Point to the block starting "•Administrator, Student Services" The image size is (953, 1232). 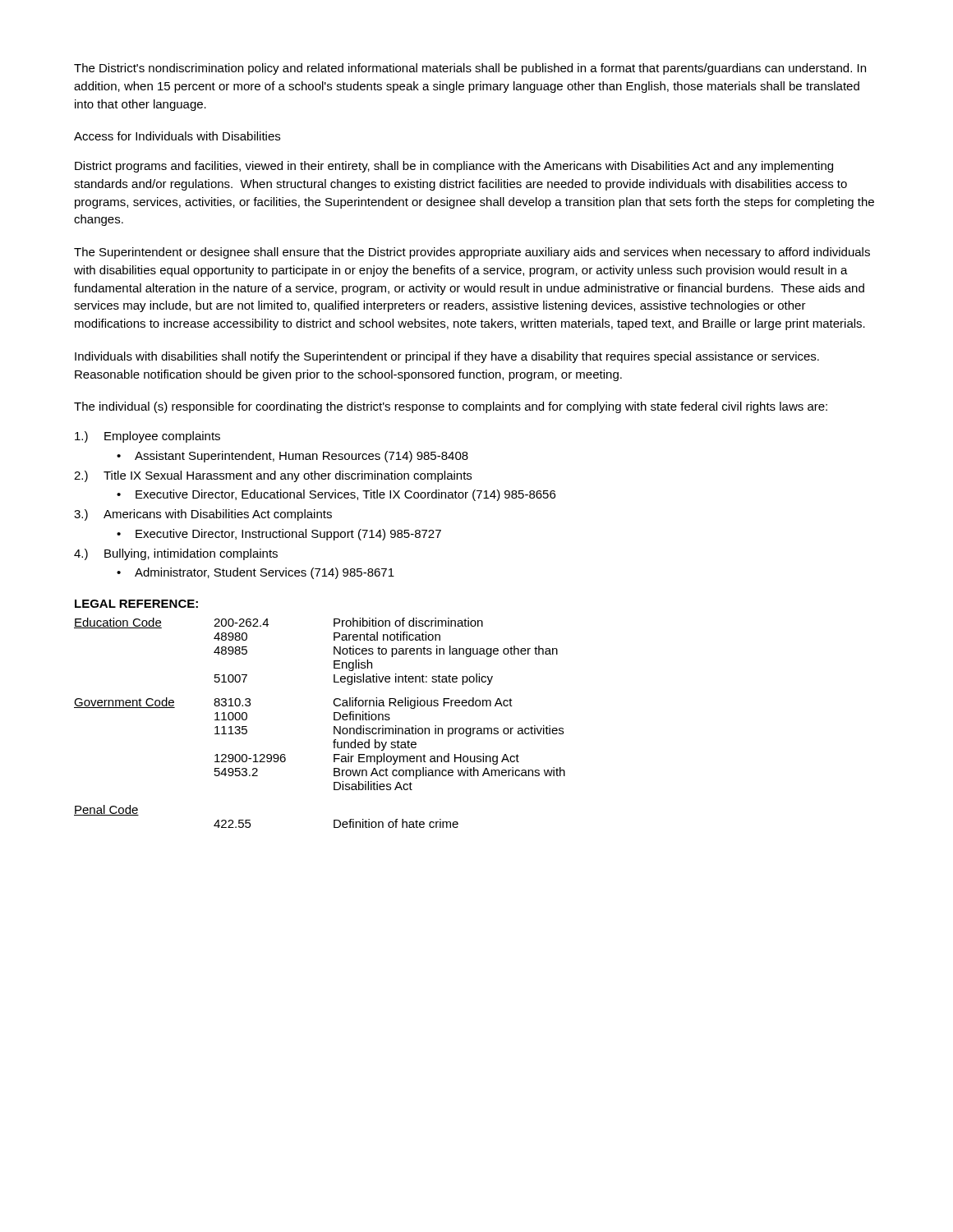point(255,573)
